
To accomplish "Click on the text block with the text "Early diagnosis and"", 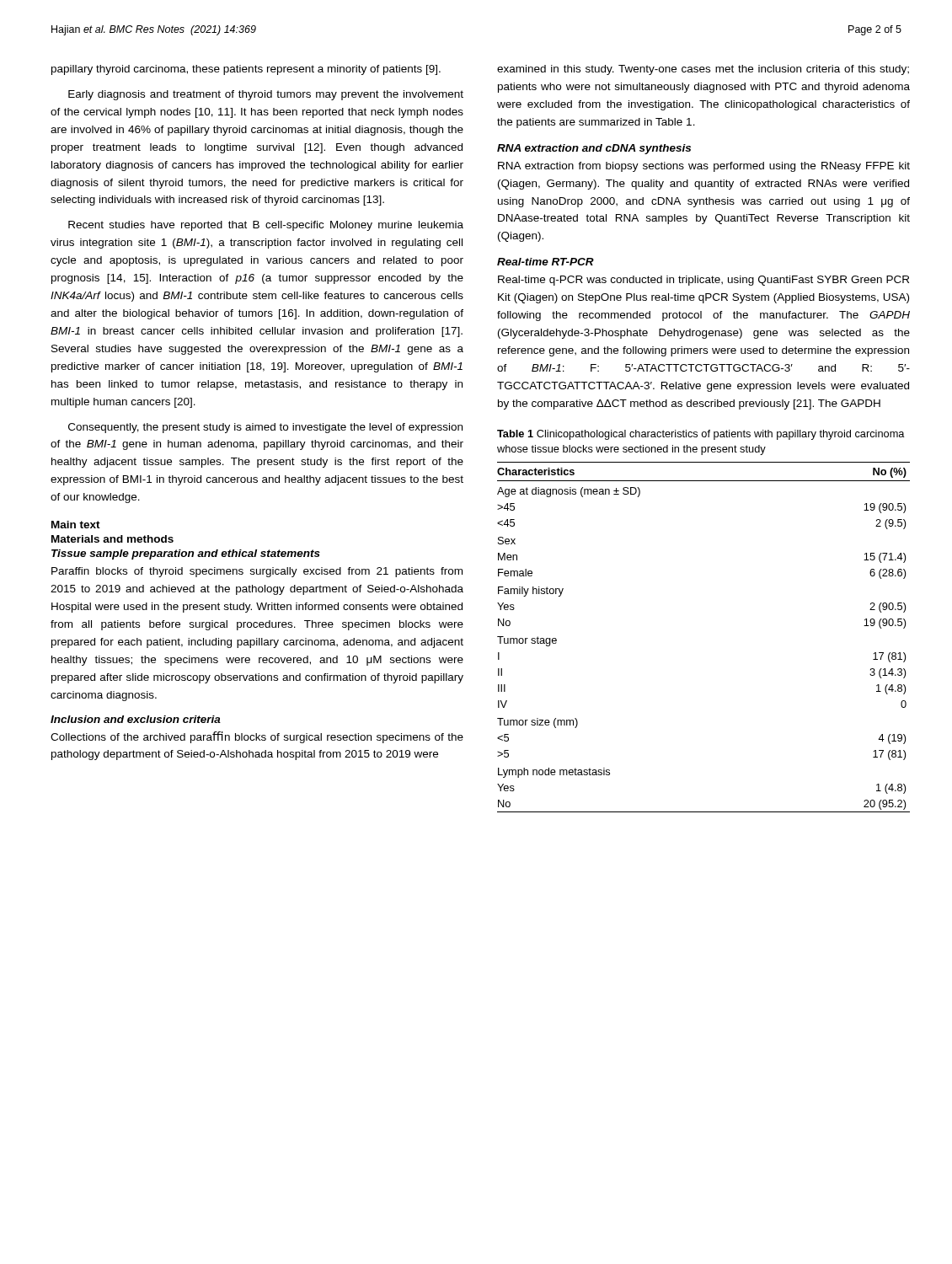I will click(x=257, y=148).
